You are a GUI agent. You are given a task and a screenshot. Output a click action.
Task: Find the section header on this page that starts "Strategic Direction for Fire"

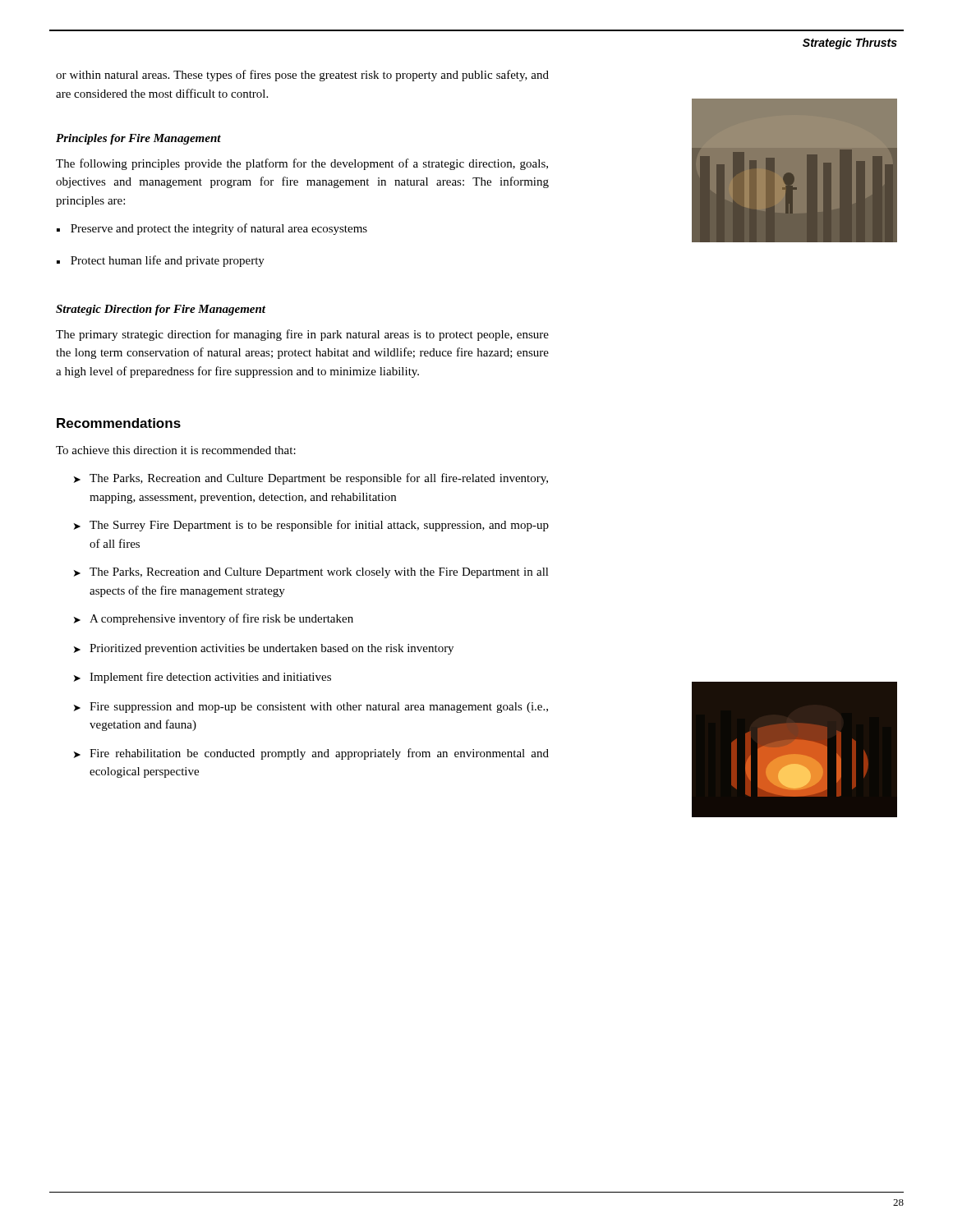point(161,310)
